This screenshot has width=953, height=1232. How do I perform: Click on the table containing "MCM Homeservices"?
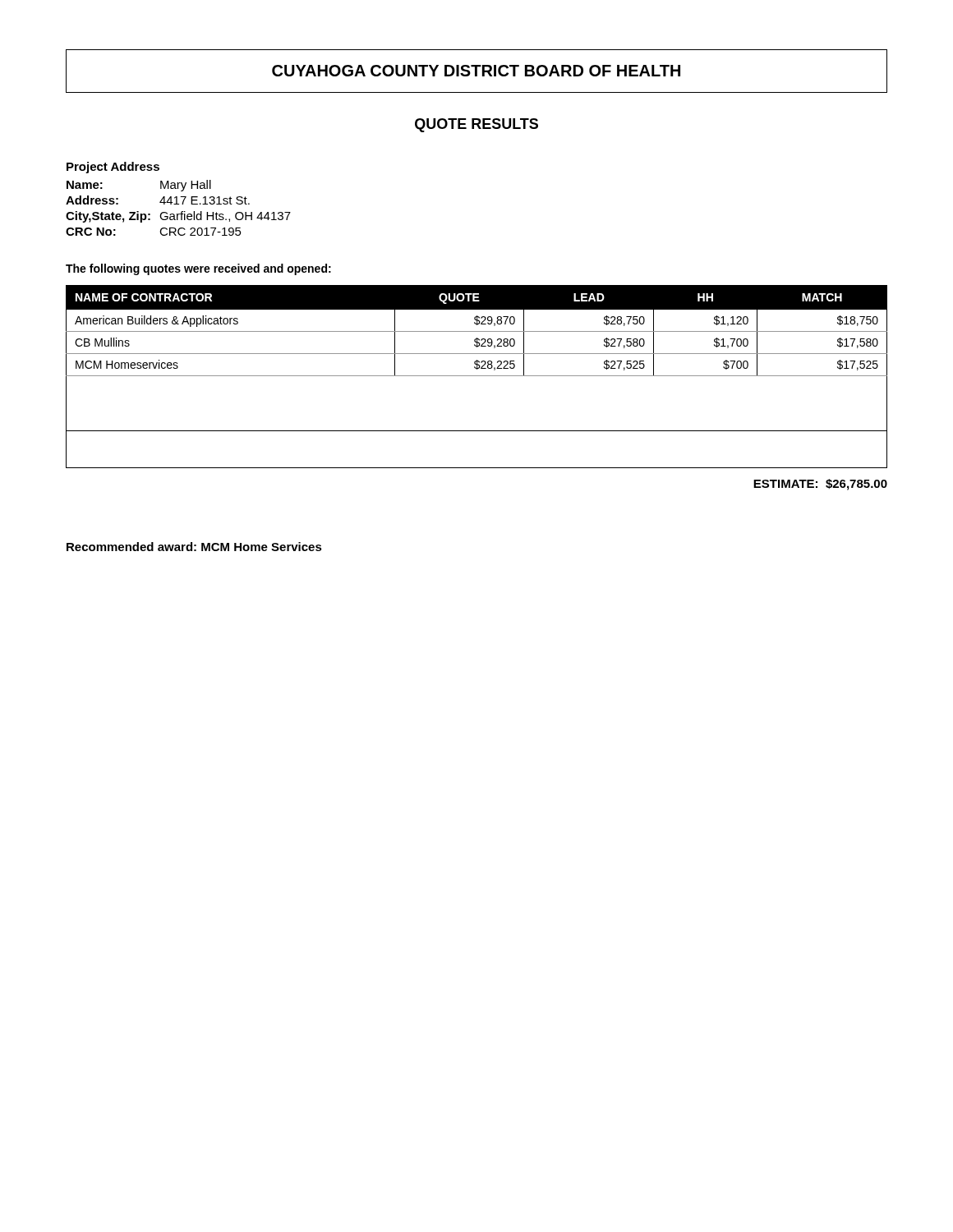coord(476,377)
